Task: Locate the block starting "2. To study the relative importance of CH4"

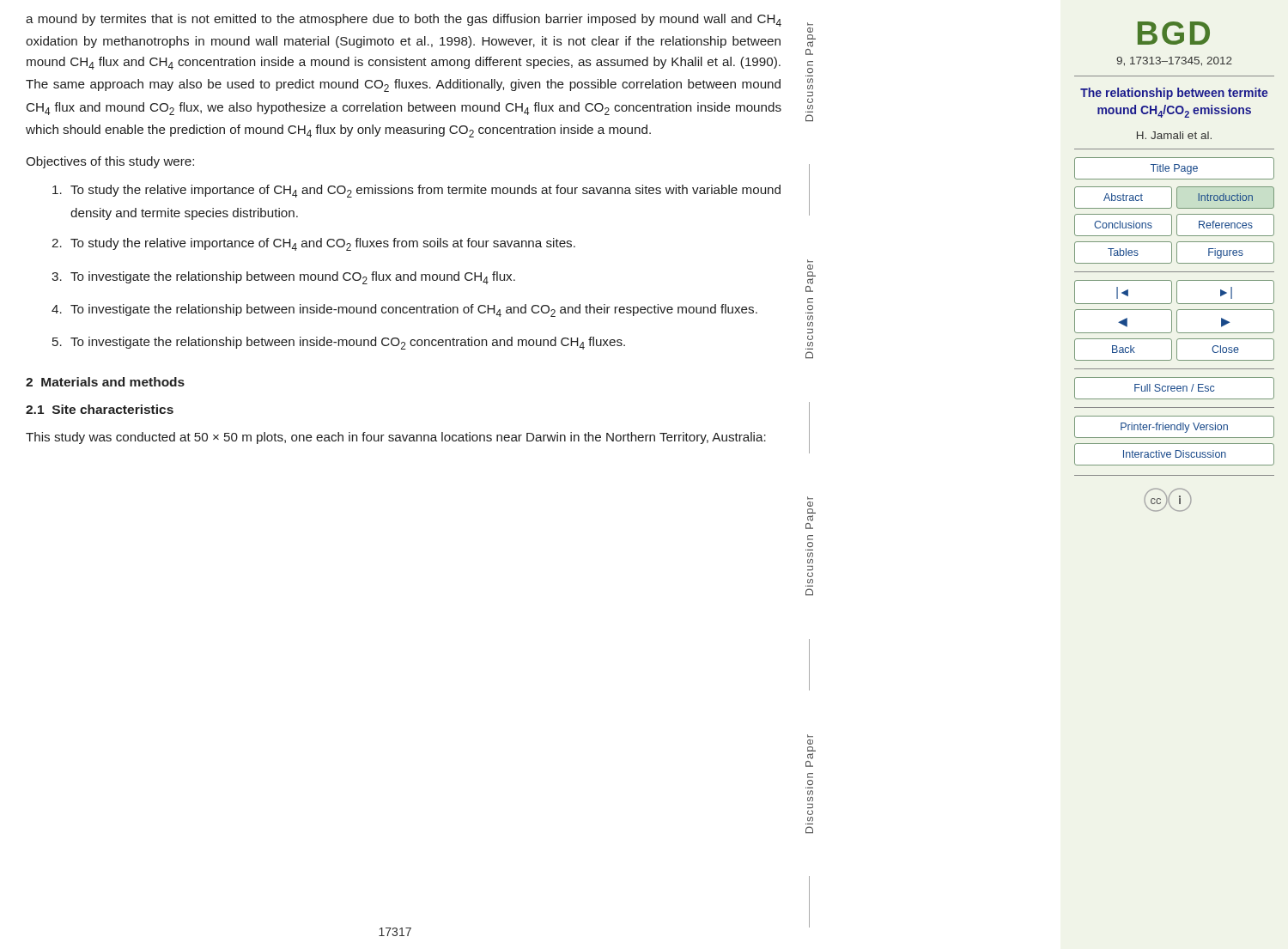Action: point(416,244)
